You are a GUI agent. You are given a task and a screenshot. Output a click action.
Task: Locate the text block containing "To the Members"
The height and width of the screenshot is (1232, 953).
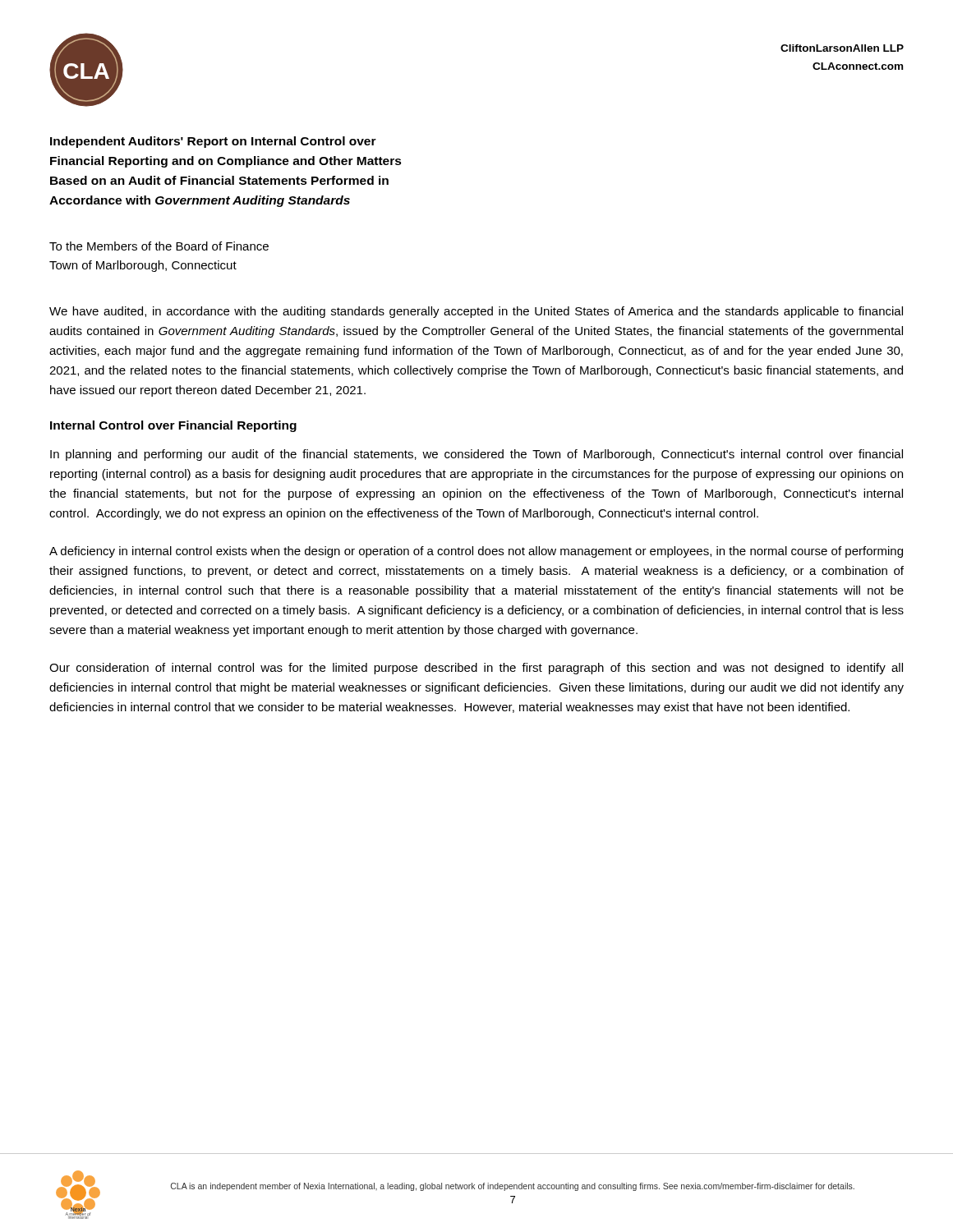pyautogui.click(x=159, y=256)
